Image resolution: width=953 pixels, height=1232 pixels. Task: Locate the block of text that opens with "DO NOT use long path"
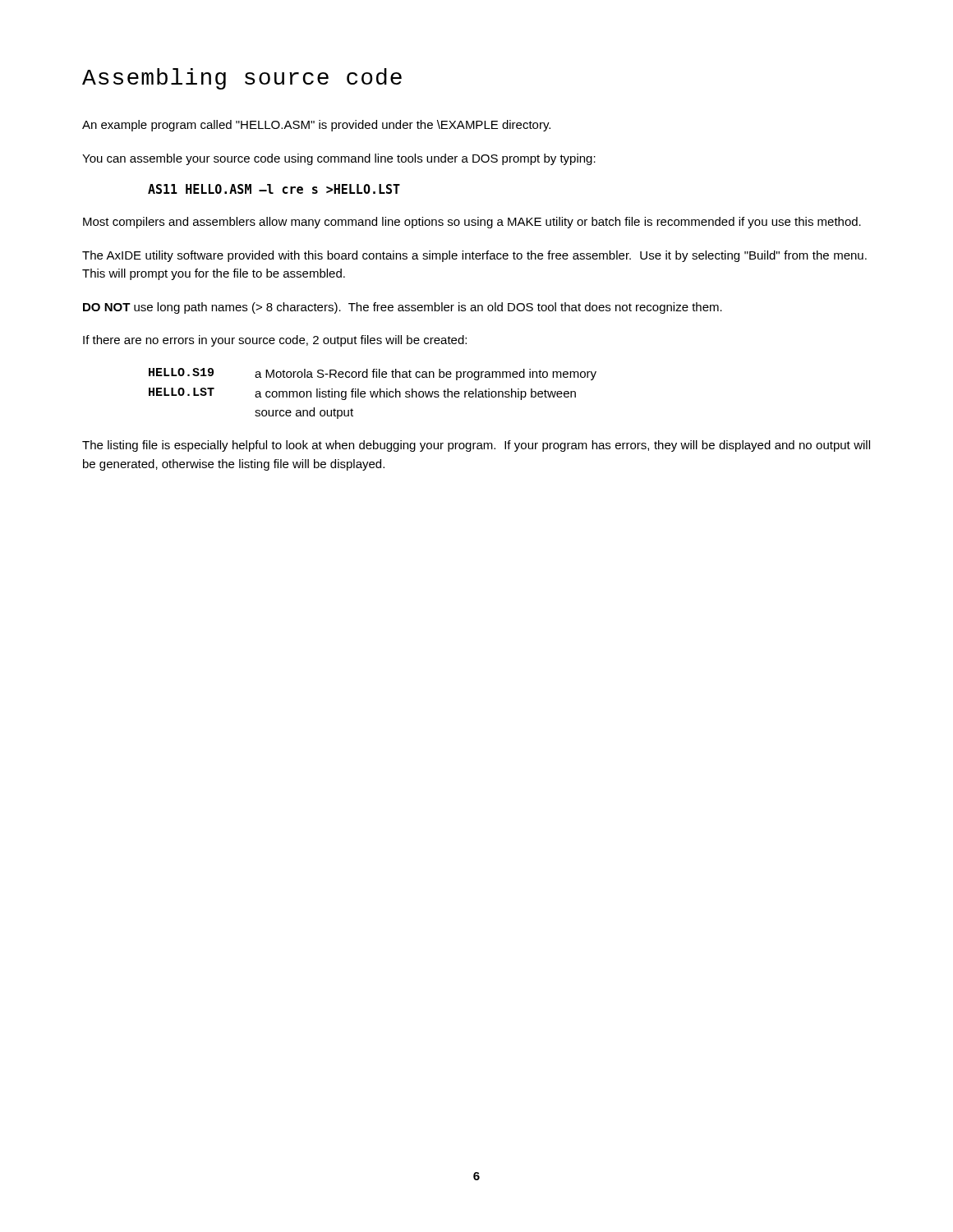[x=402, y=306]
